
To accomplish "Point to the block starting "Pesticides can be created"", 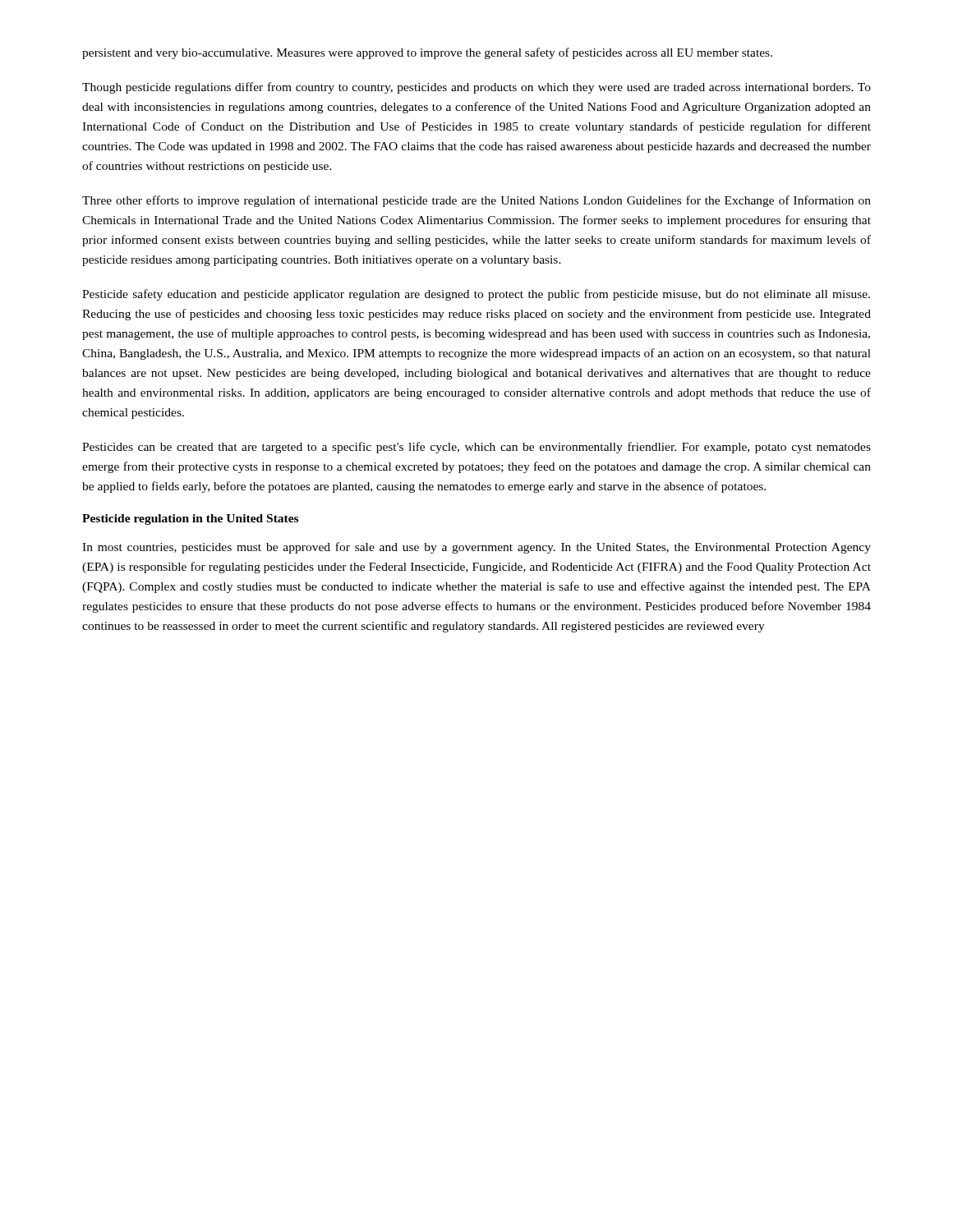I will point(476,466).
